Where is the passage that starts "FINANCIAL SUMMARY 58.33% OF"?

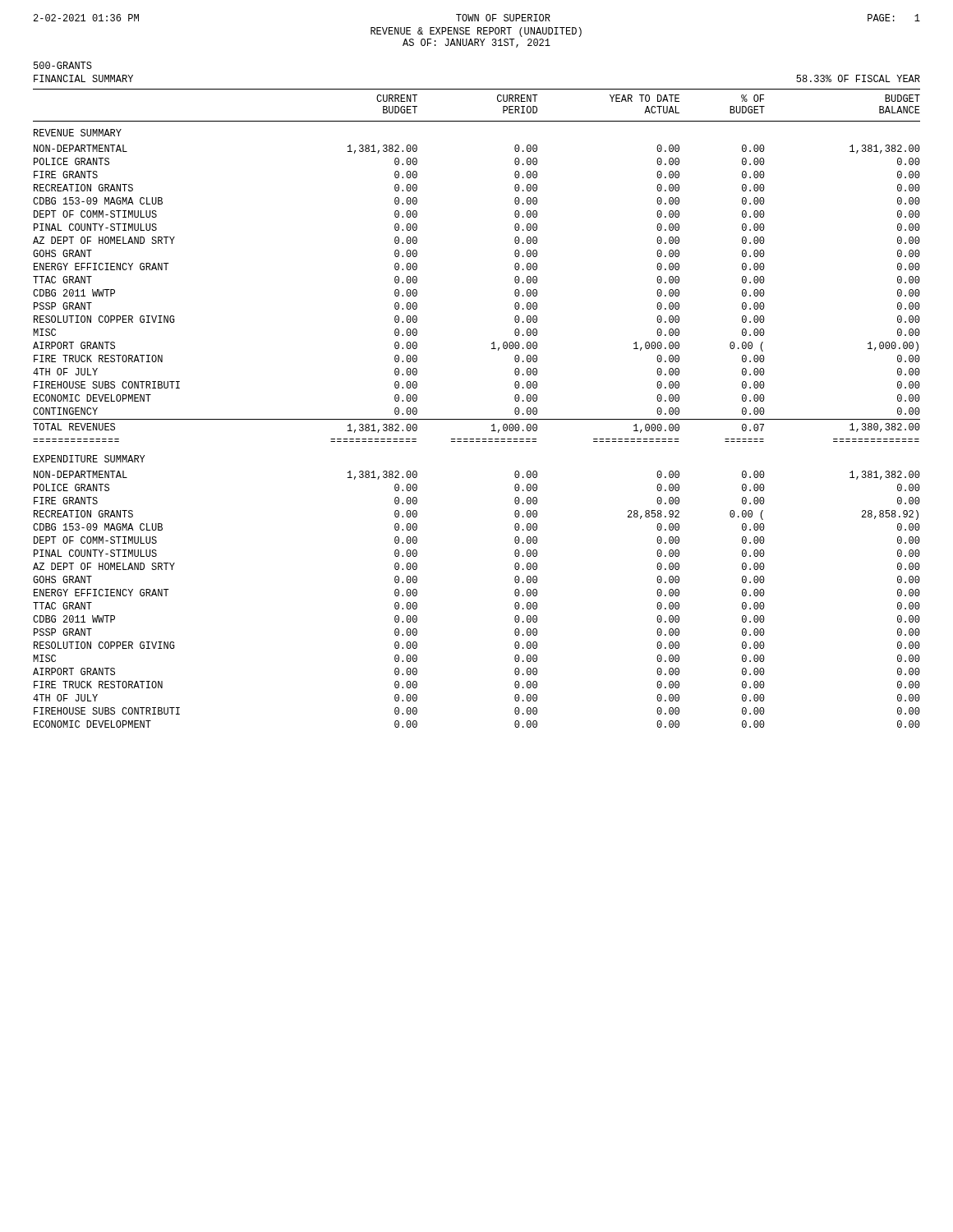click(476, 80)
